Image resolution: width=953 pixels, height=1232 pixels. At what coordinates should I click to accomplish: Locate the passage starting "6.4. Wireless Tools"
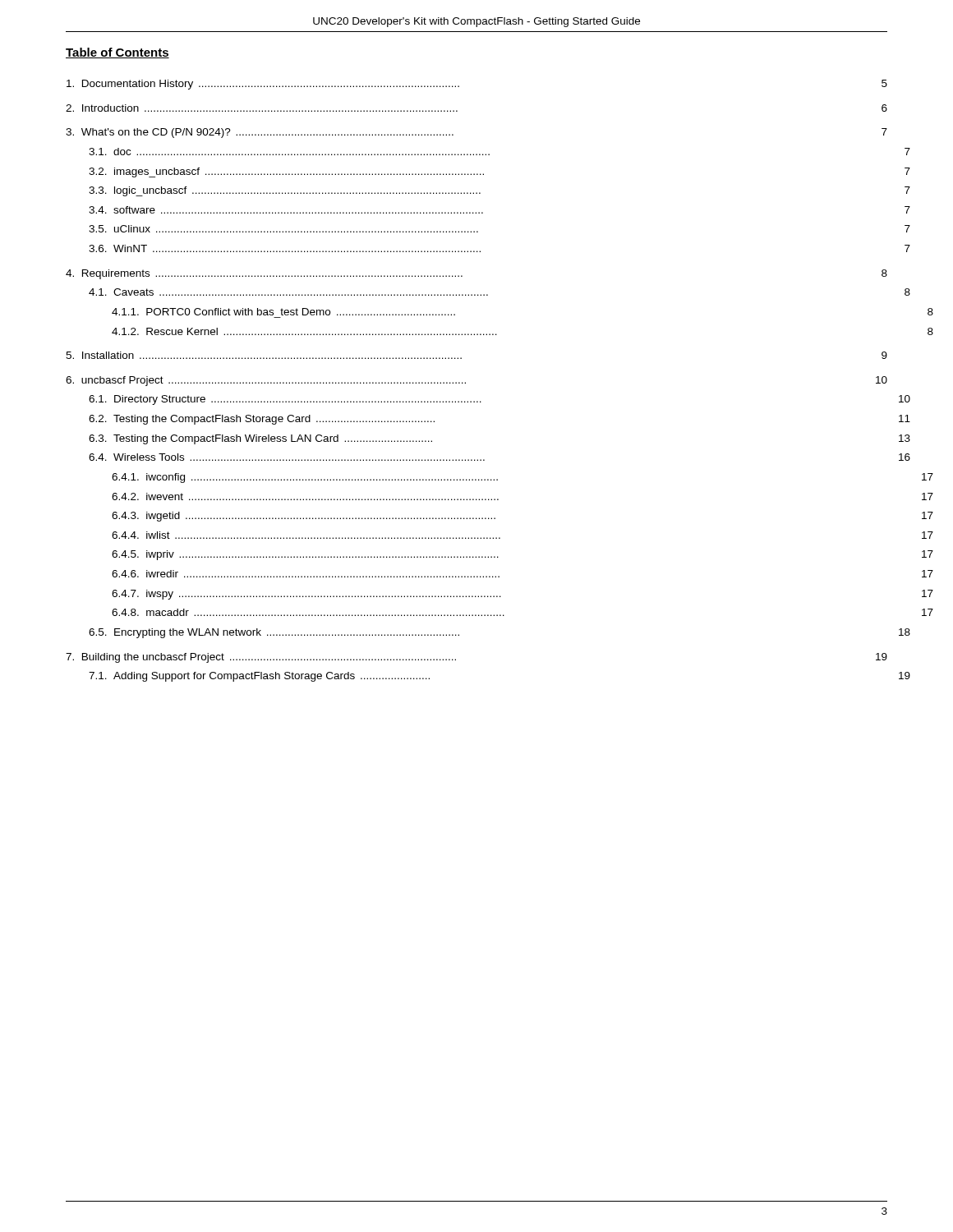137,457
